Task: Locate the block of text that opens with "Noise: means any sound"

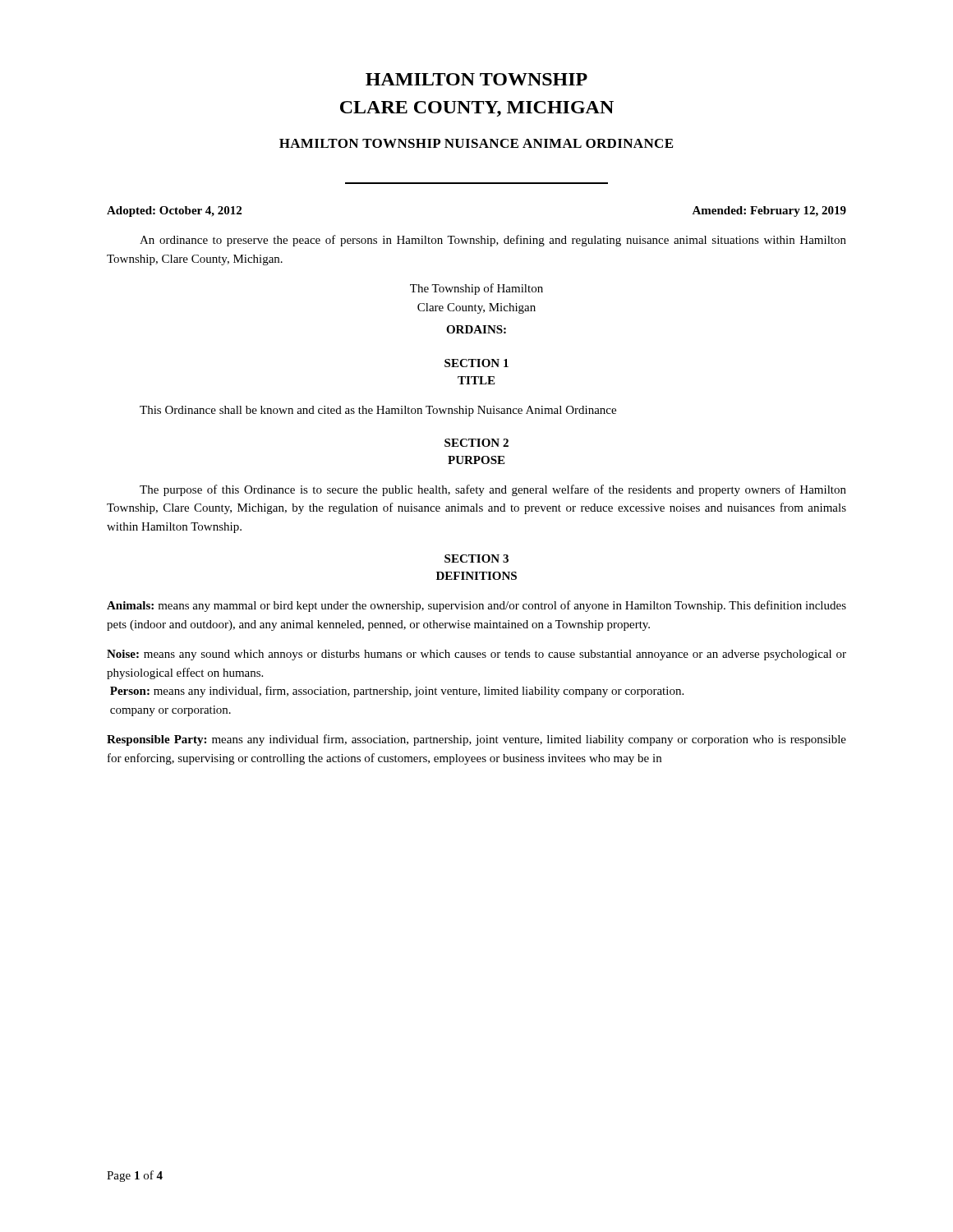Action: [476, 682]
